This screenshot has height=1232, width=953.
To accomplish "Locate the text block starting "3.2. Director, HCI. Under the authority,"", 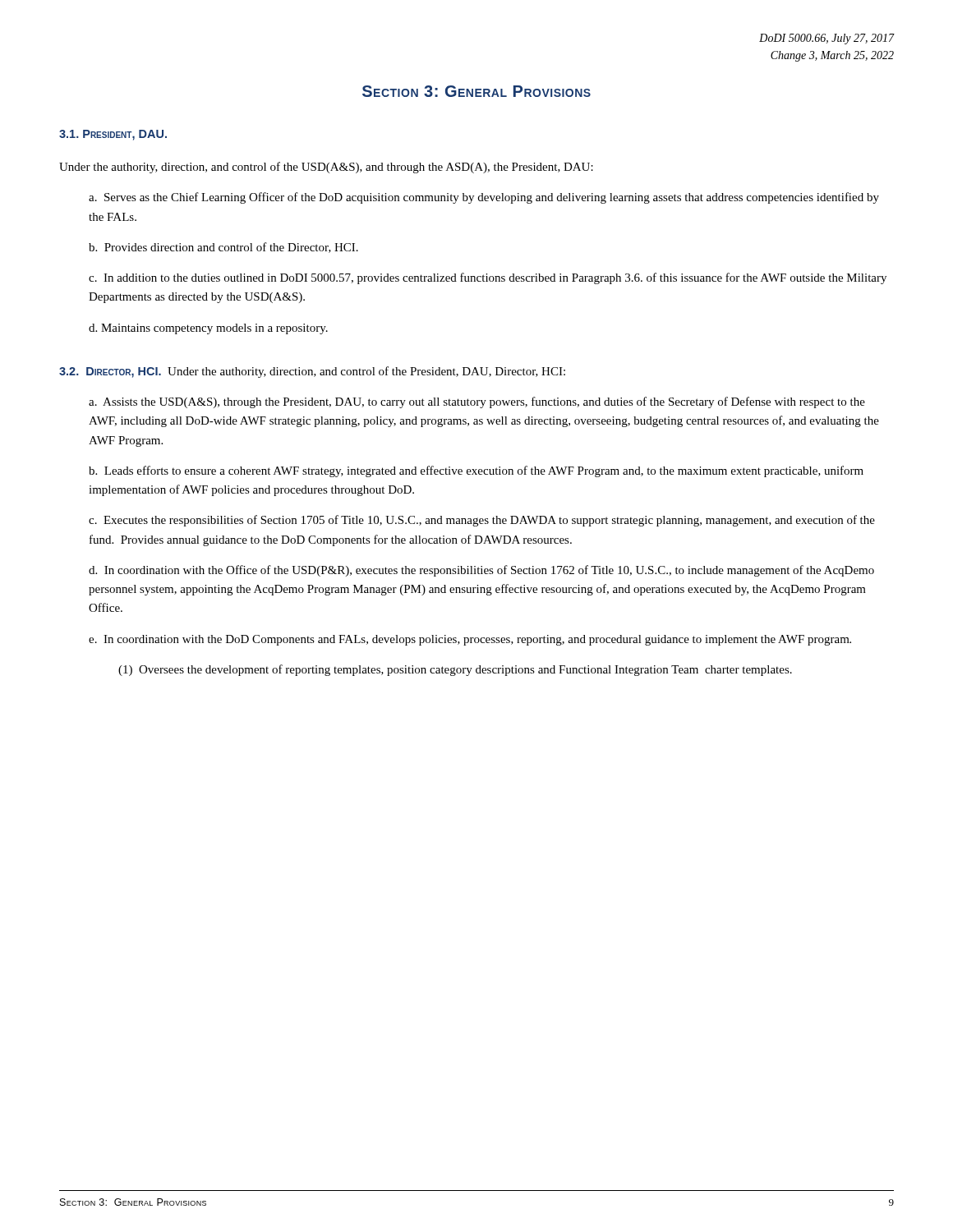I will tap(476, 372).
